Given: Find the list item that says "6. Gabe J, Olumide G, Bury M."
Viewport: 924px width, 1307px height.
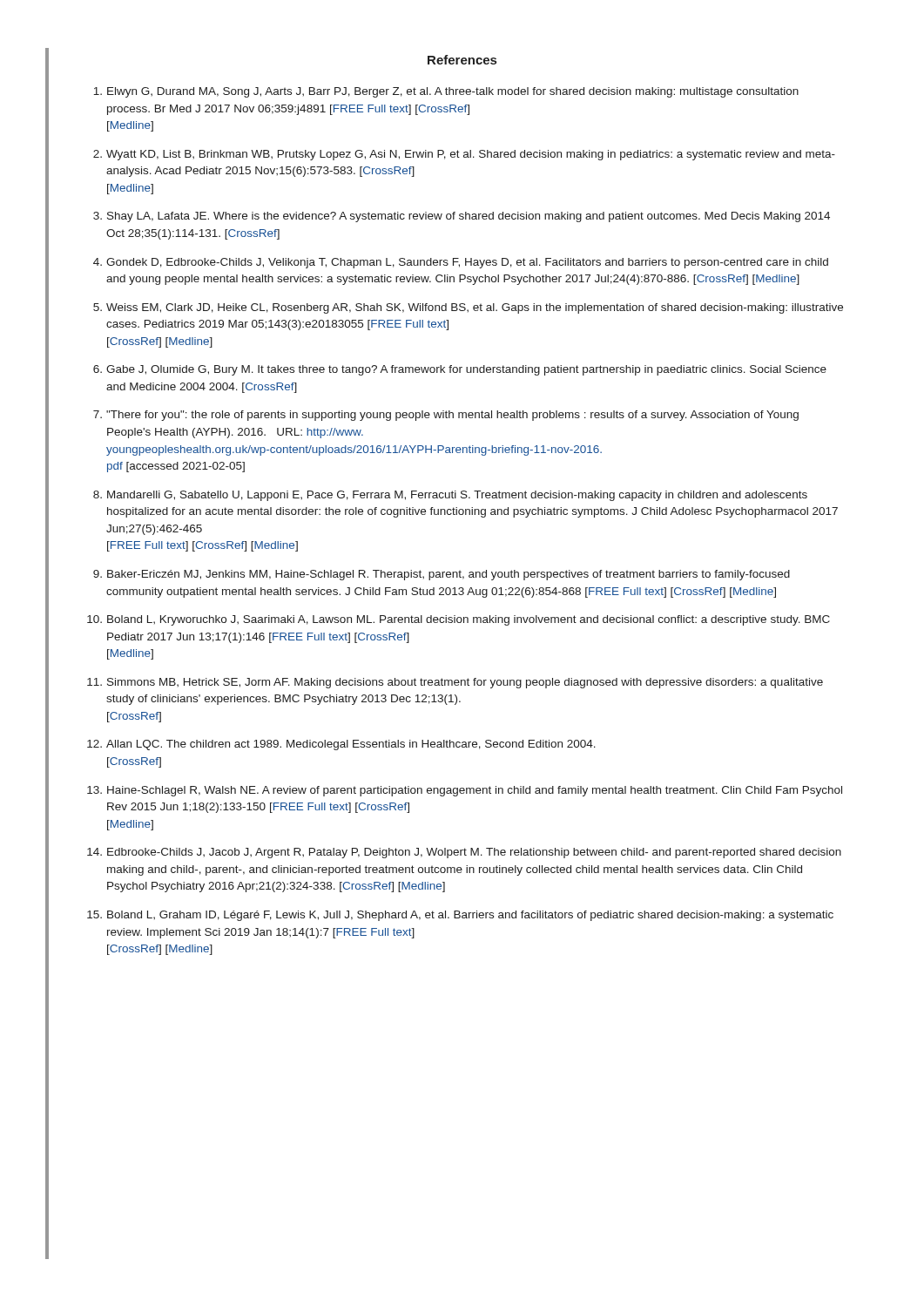Looking at the screenshot, I should pyautogui.click(x=462, y=378).
